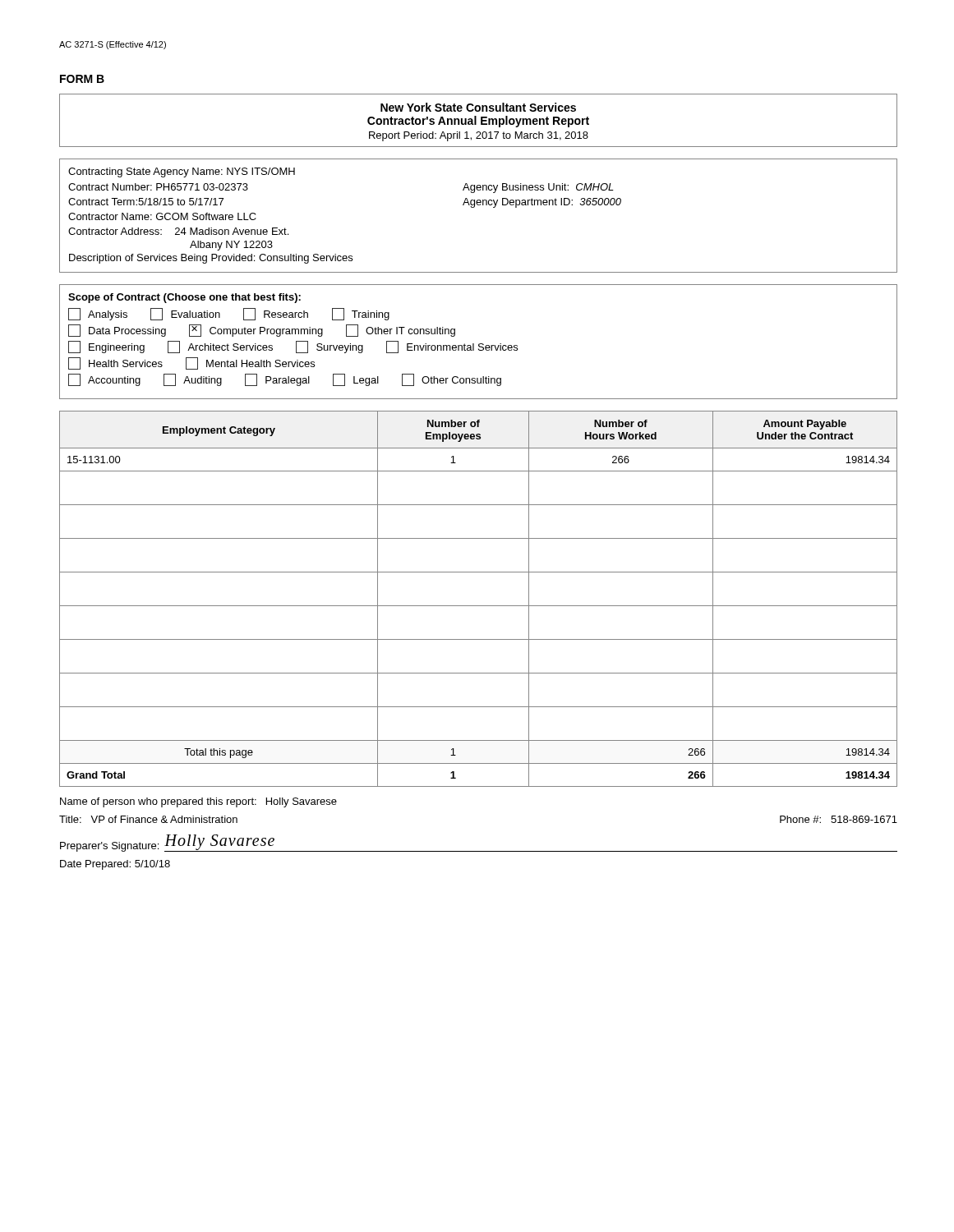This screenshot has width=954, height=1232.
Task: Click on the text block with the text "Name of person who"
Action: point(198,802)
